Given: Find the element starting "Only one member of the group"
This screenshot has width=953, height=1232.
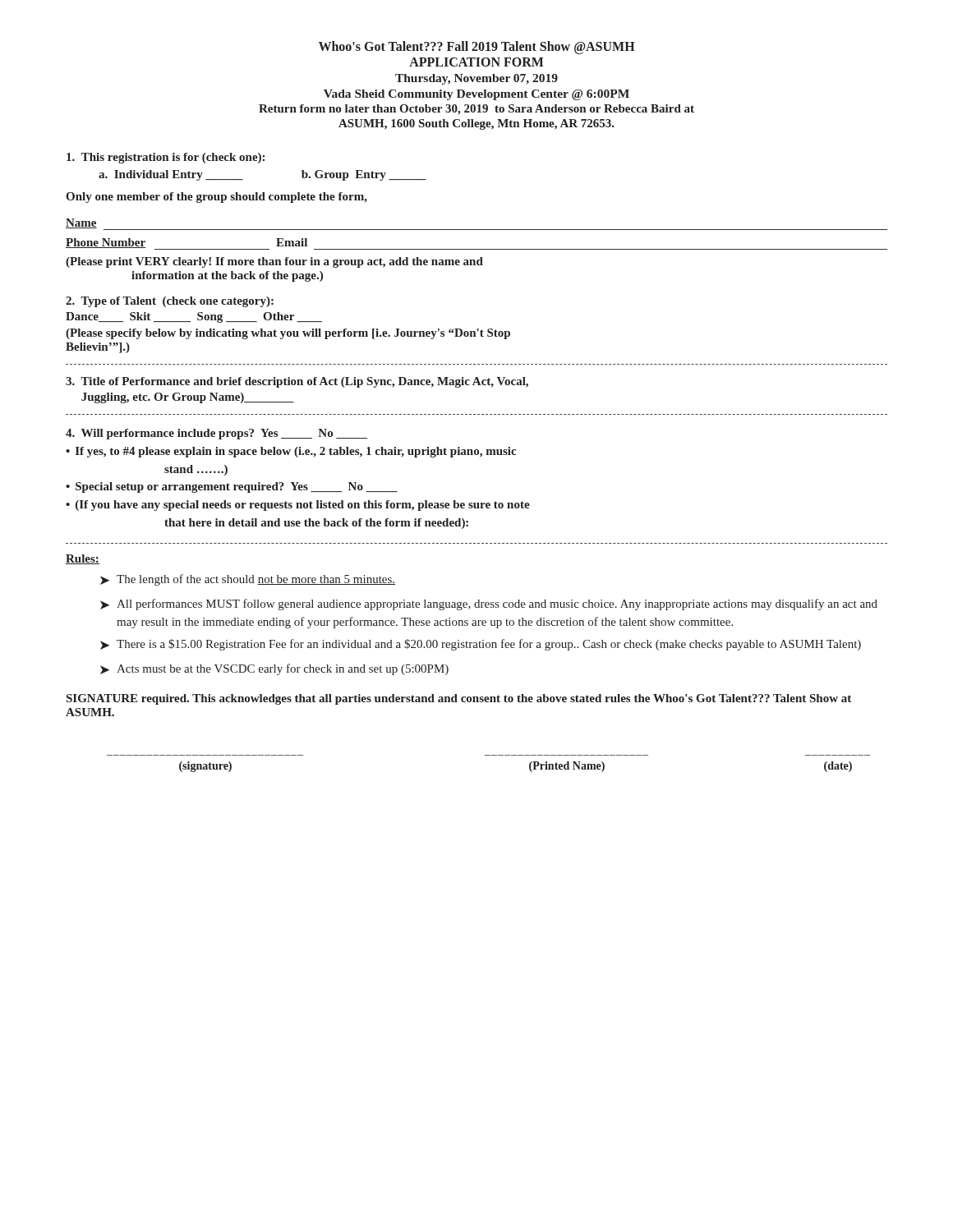Looking at the screenshot, I should click(x=216, y=198).
